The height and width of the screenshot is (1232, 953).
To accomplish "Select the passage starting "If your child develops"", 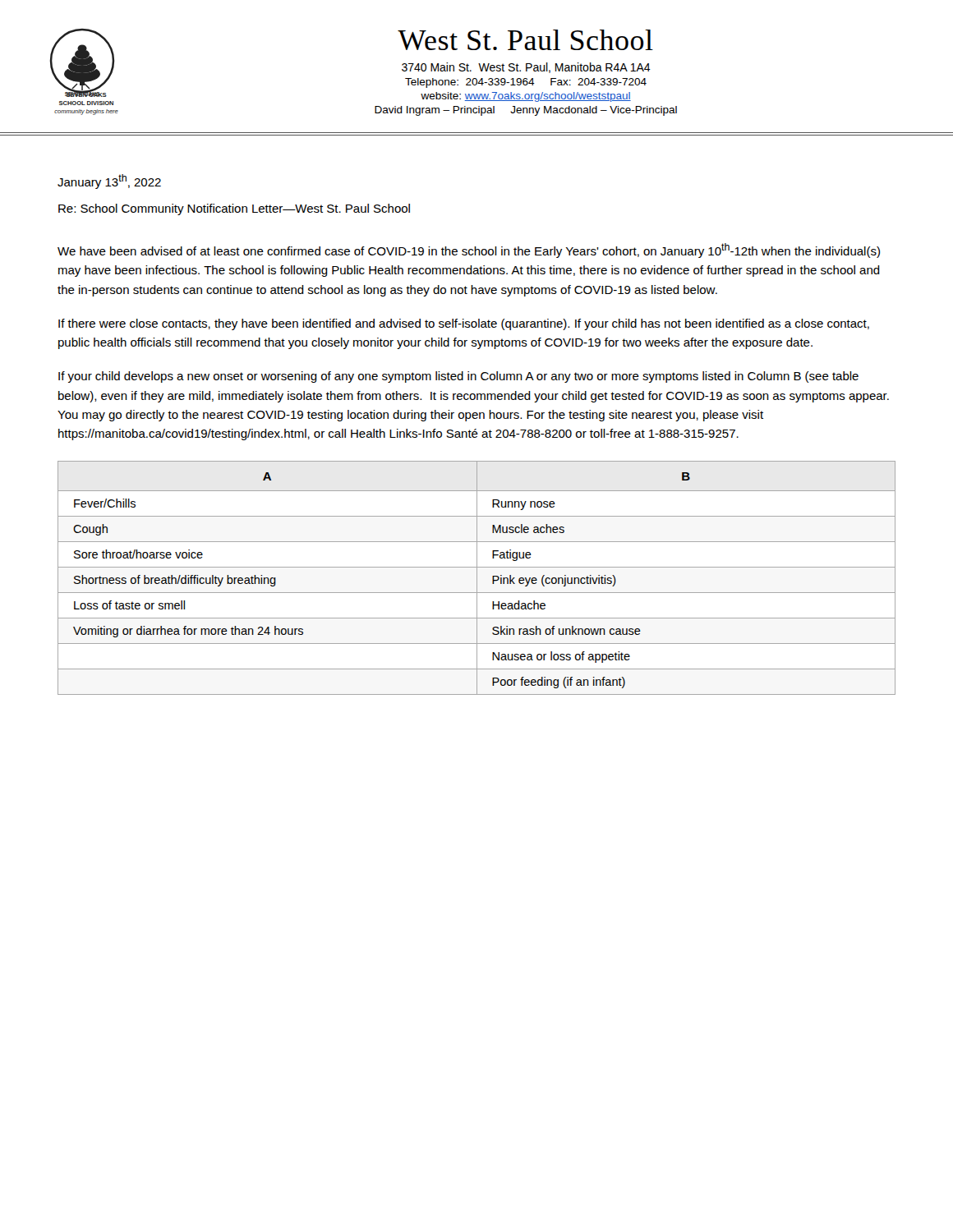I will tap(476, 405).
